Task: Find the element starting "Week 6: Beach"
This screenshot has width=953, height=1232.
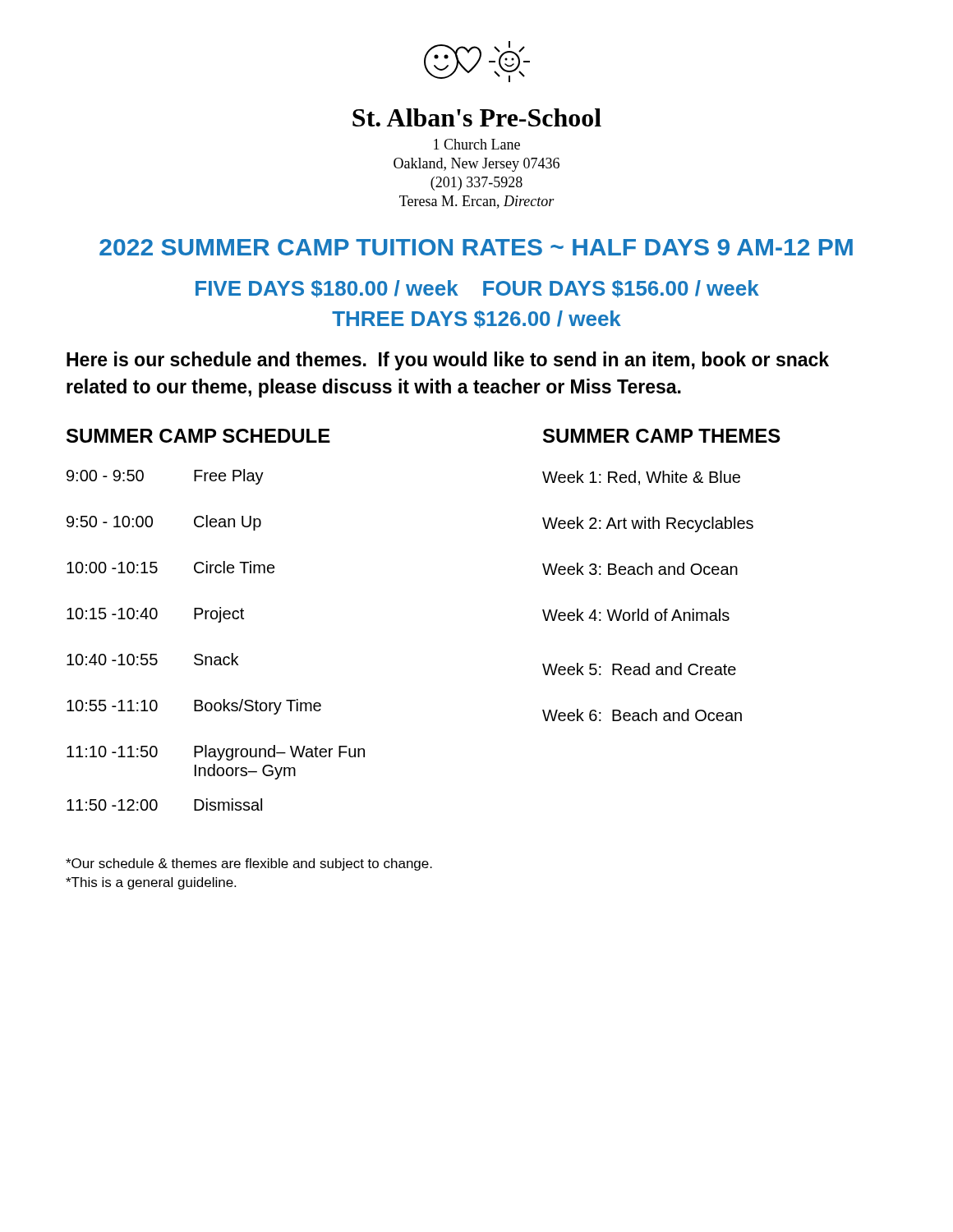Action: pos(643,715)
